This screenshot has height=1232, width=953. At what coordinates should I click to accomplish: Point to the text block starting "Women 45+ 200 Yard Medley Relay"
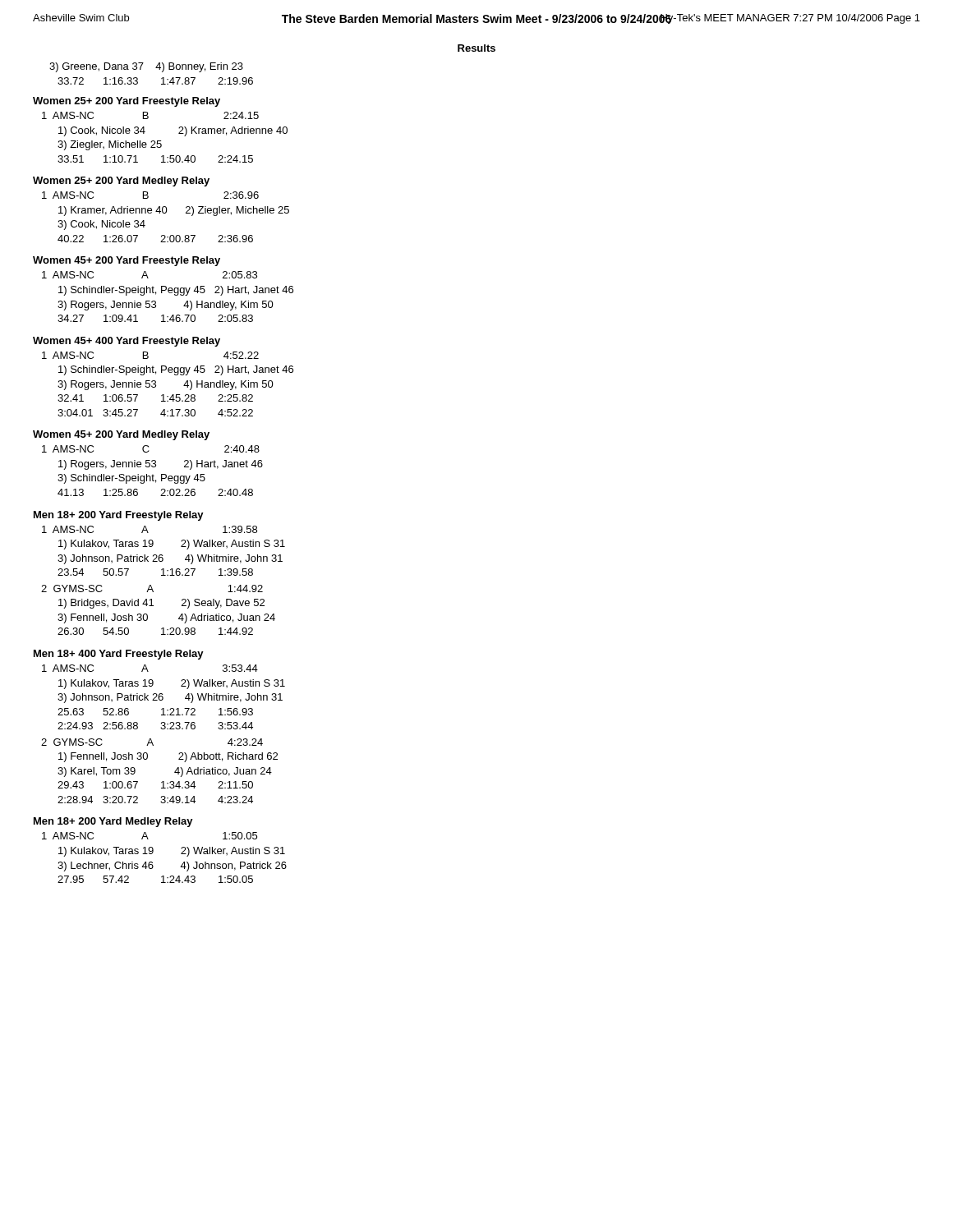[x=121, y=434]
